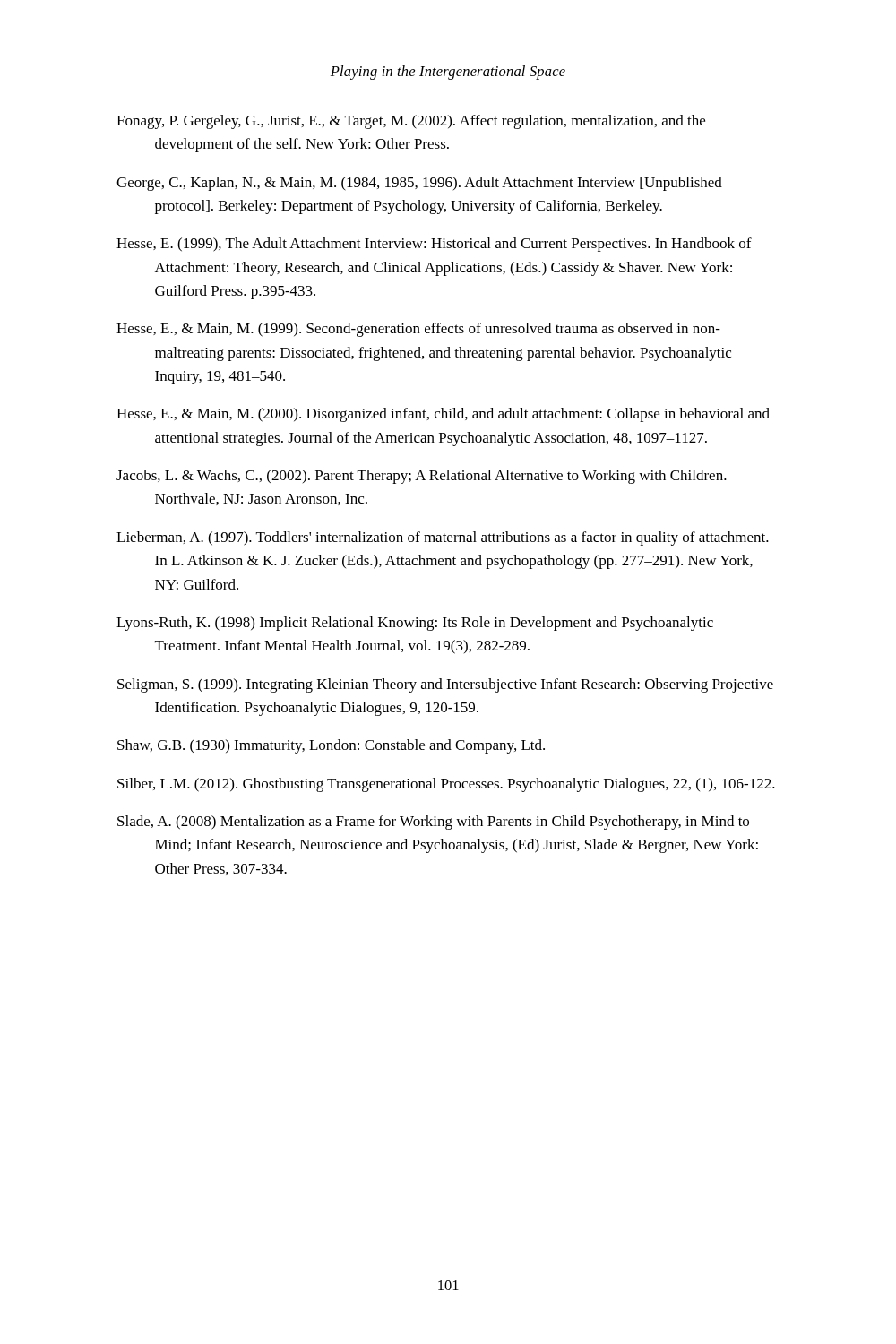Find the block starting "Fonagy, P. Gergeley, G., Jurist,"
Screen dimensions: 1344x896
click(411, 132)
